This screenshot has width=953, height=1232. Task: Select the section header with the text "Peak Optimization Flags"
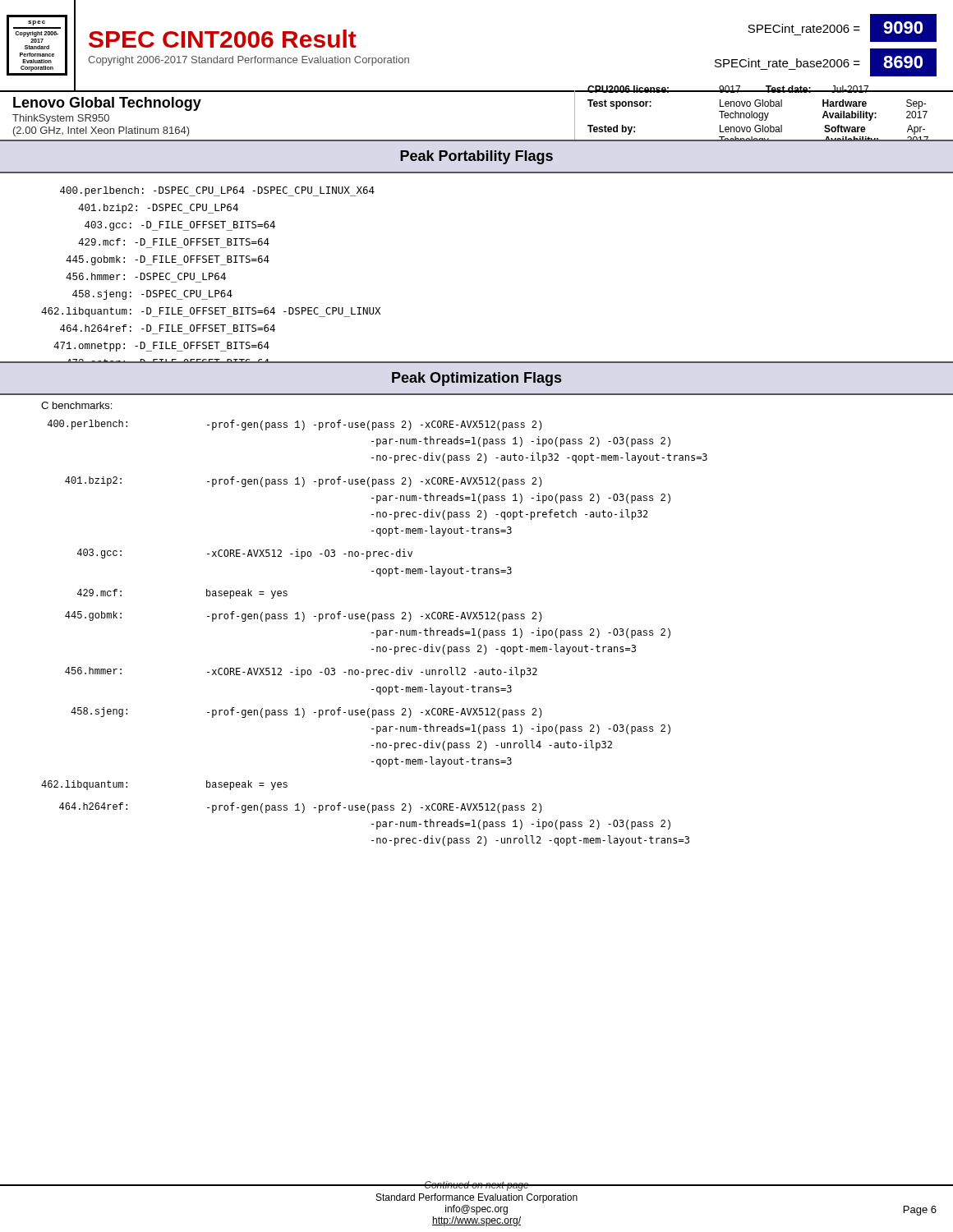[x=476, y=378]
